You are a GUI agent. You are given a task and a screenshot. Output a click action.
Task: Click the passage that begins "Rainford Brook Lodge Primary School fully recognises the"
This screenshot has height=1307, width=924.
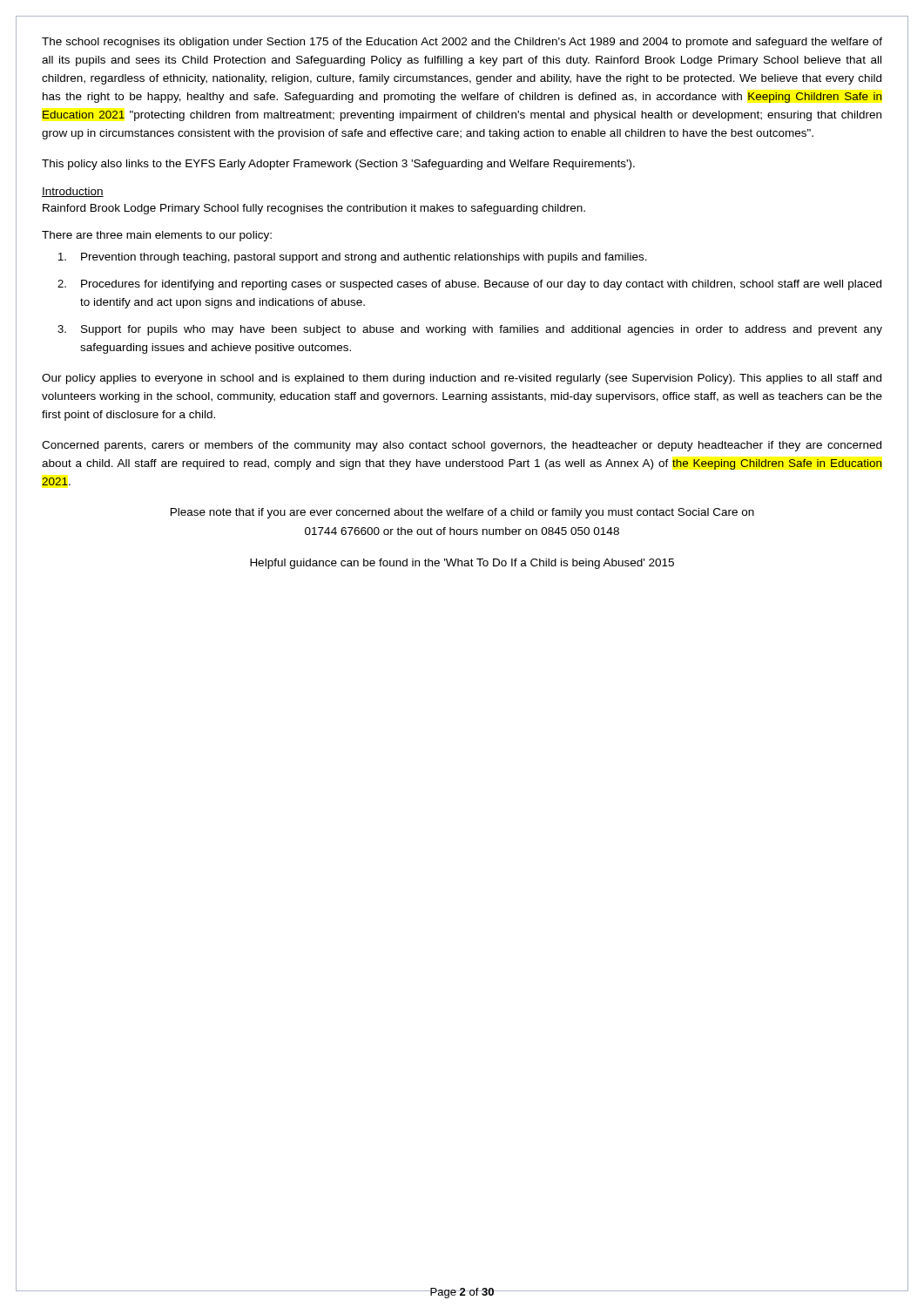[x=314, y=208]
